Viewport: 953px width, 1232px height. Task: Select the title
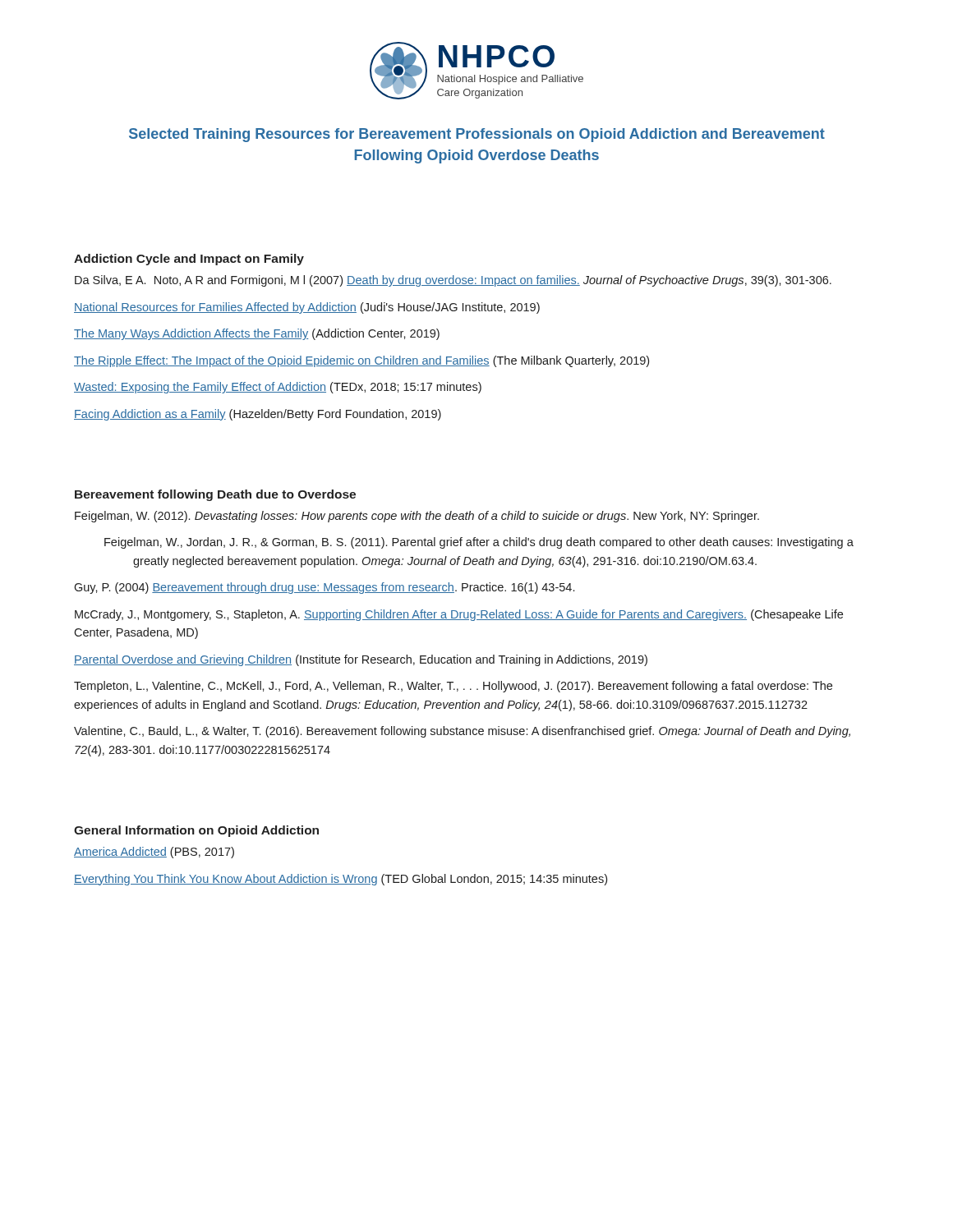[x=476, y=145]
